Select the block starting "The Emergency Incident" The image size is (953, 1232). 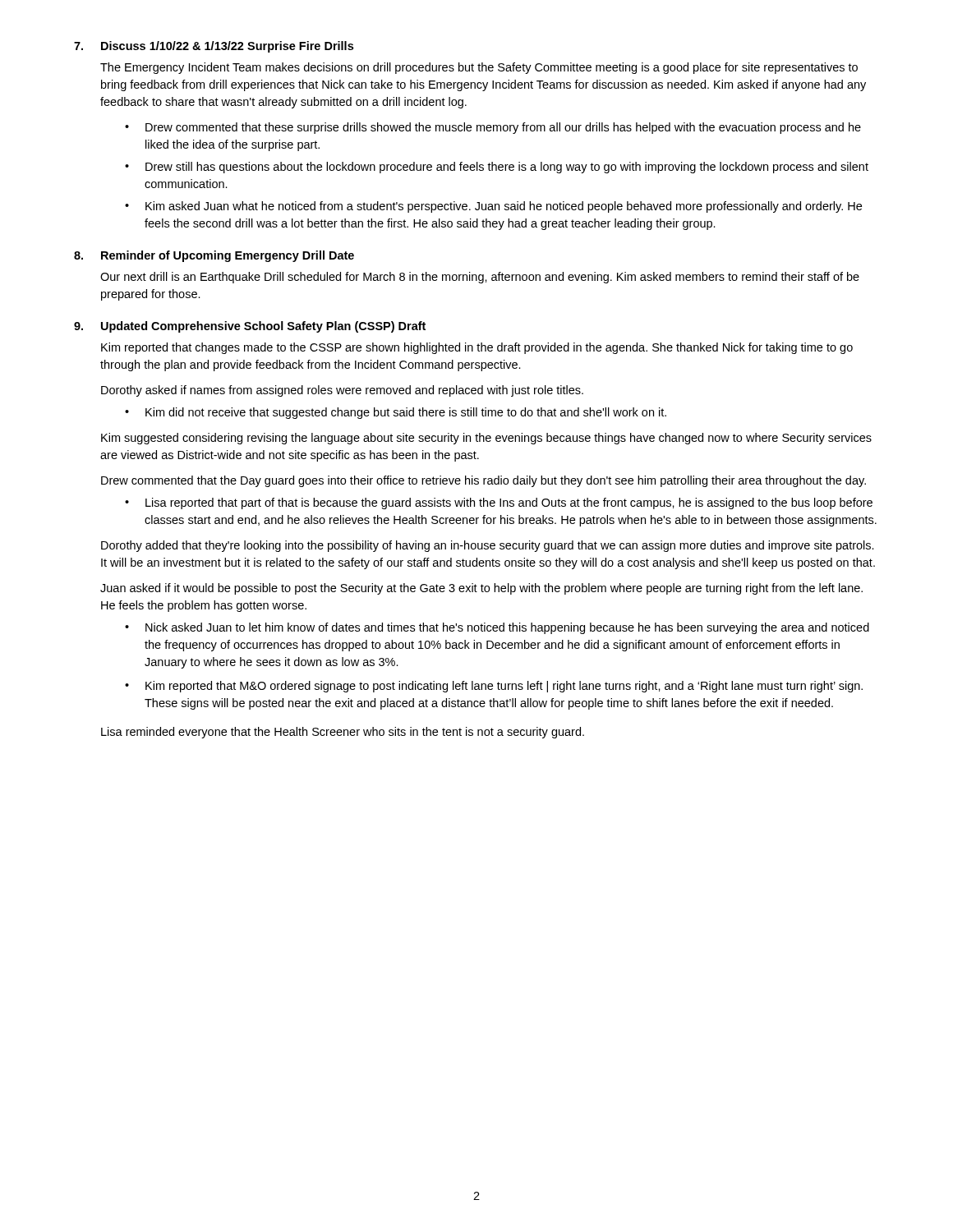[x=483, y=85]
